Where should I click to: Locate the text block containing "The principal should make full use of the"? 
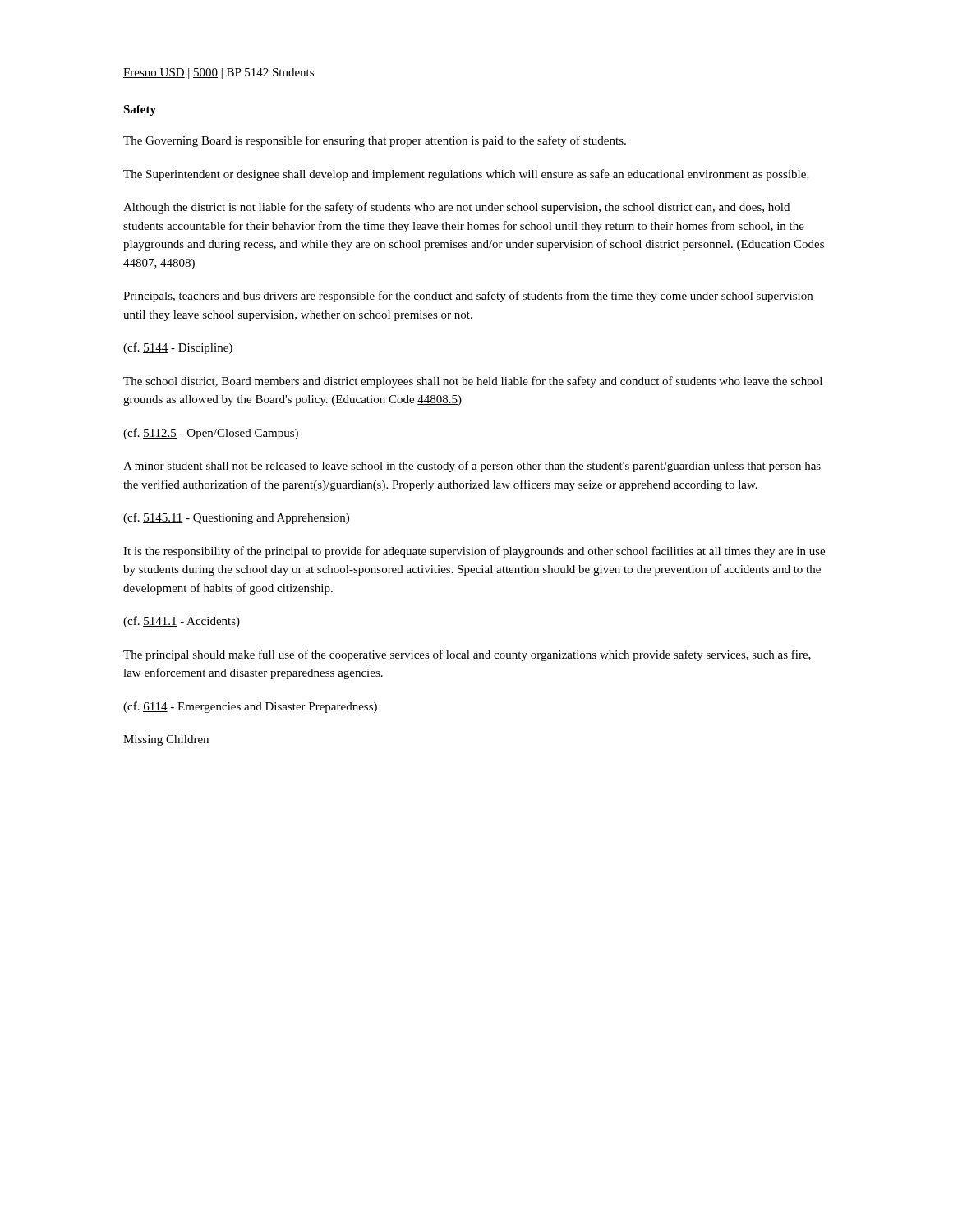pyautogui.click(x=467, y=663)
